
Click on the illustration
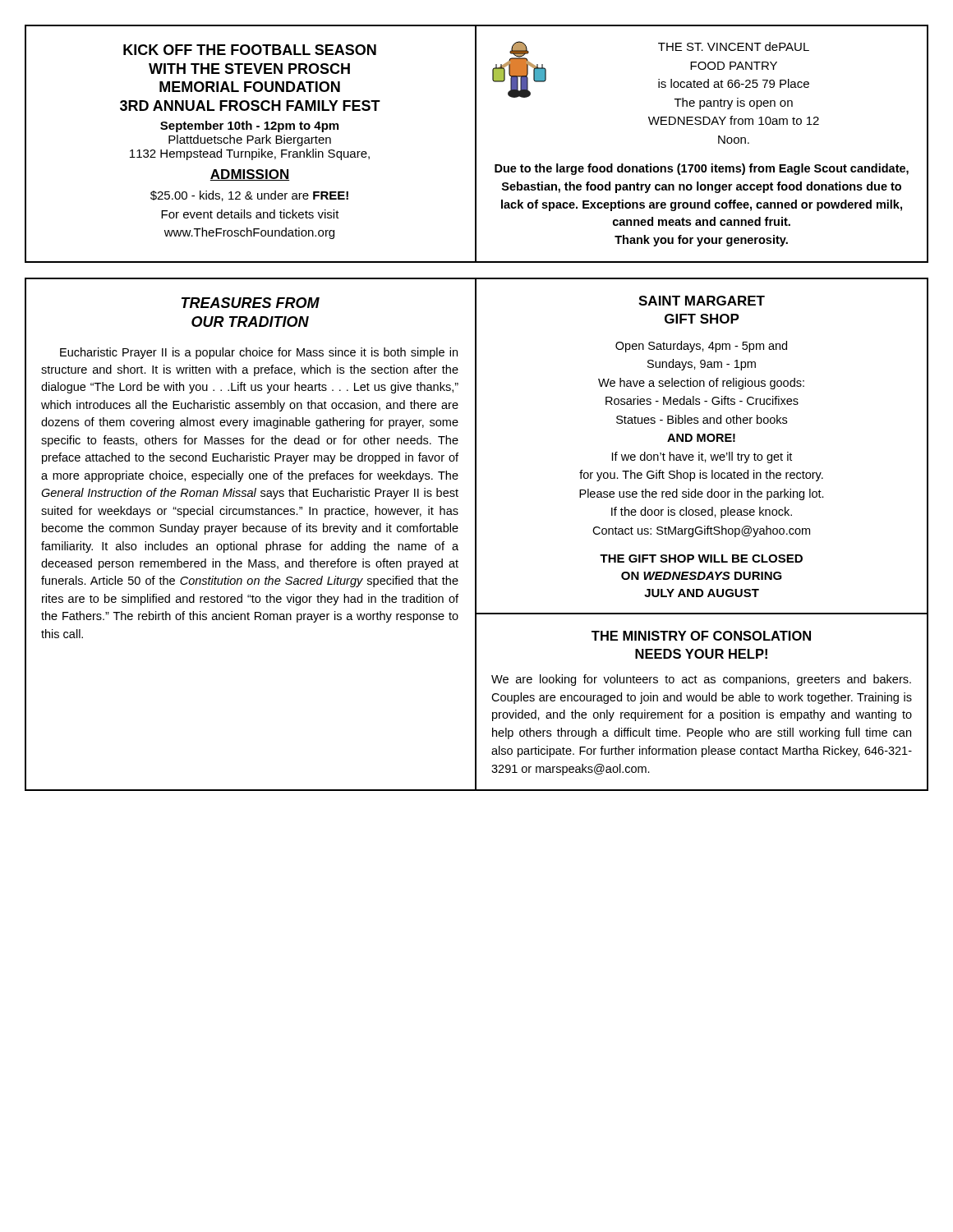(519, 72)
